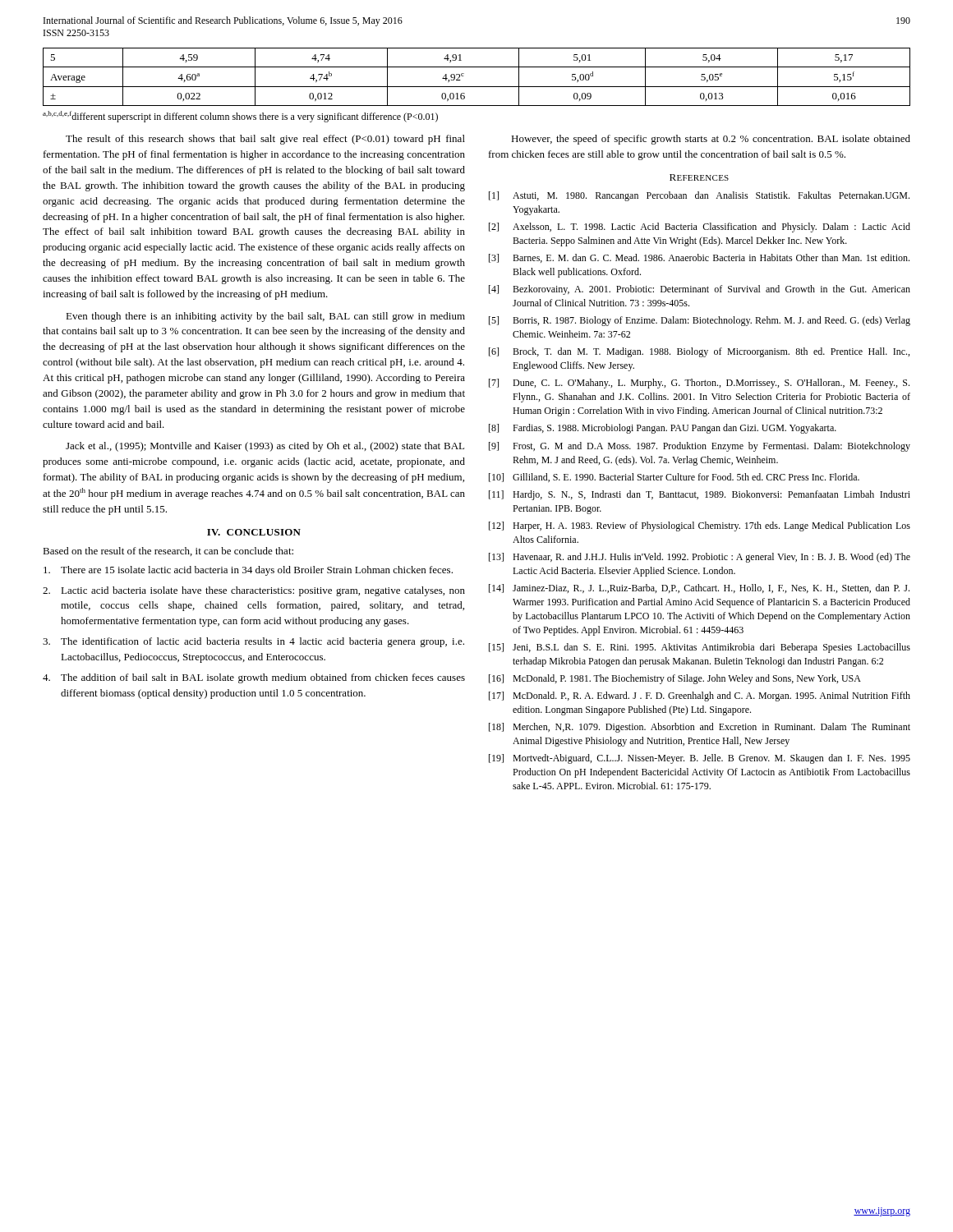Select the text block starting "[10]Gilliland, S. E. 1990. Bacterial Starter Culture"

tap(674, 477)
